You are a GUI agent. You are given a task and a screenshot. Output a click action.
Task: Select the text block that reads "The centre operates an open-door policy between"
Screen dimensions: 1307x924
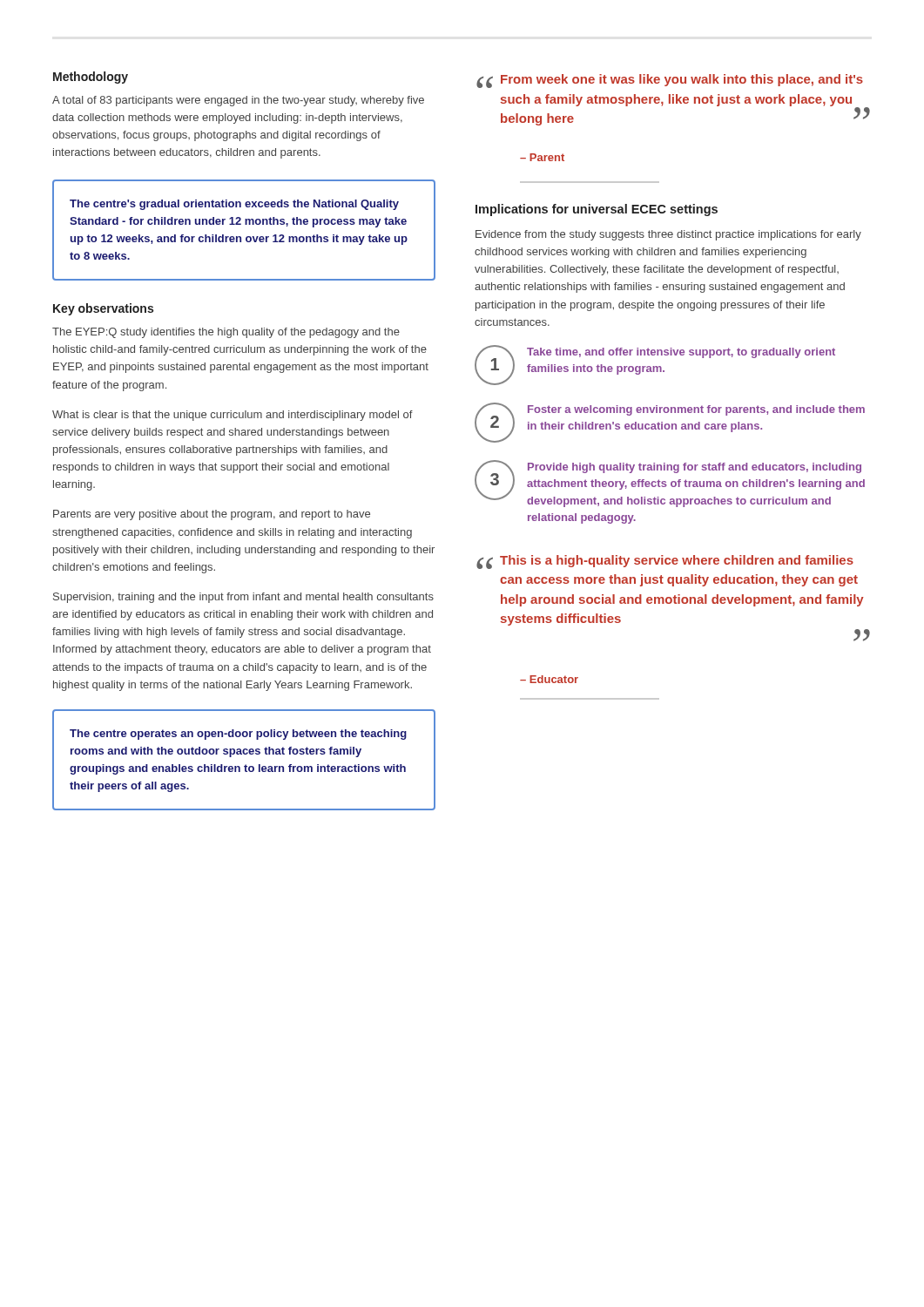click(x=244, y=760)
